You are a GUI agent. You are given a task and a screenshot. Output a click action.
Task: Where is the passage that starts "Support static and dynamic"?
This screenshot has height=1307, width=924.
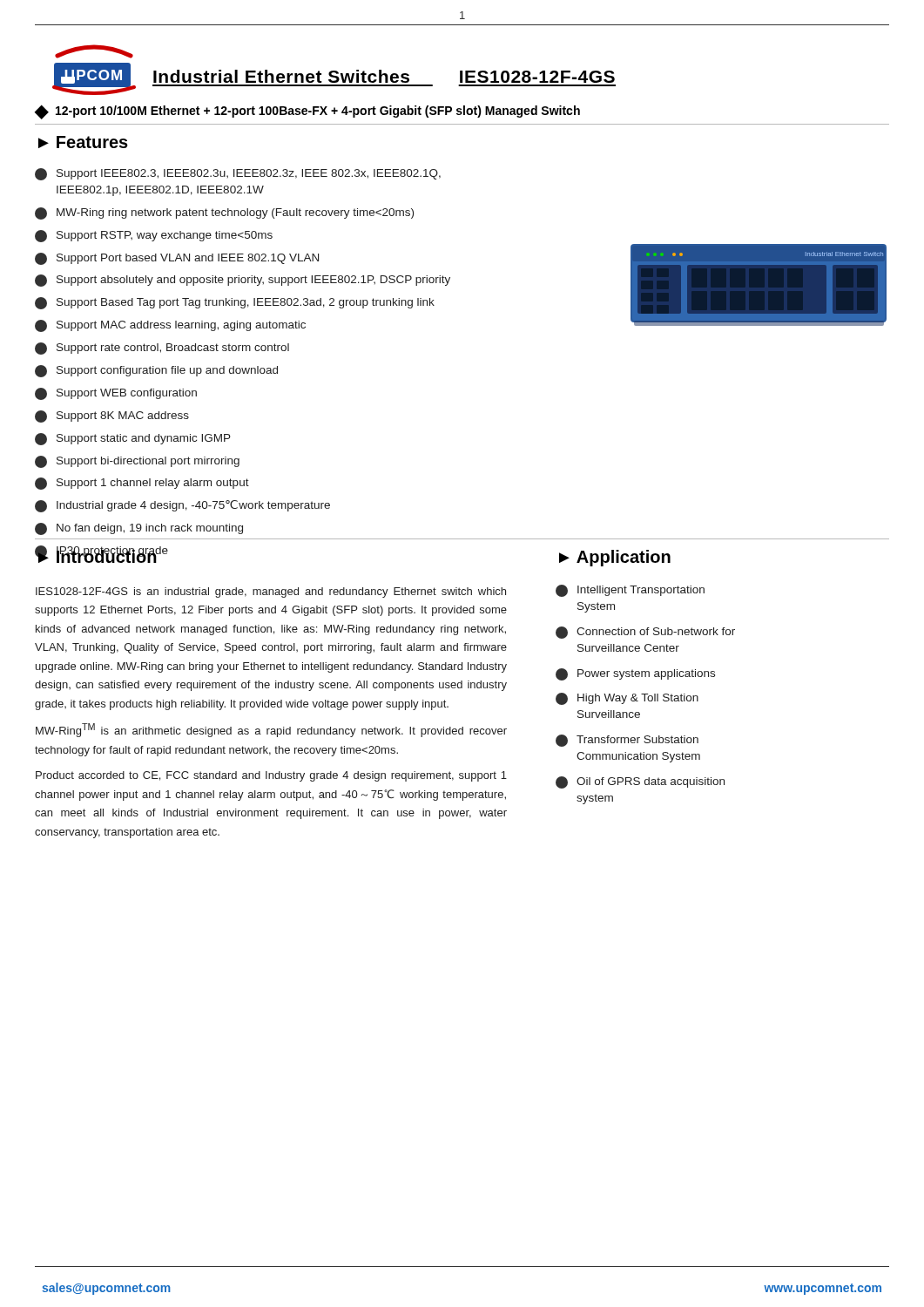tap(133, 438)
